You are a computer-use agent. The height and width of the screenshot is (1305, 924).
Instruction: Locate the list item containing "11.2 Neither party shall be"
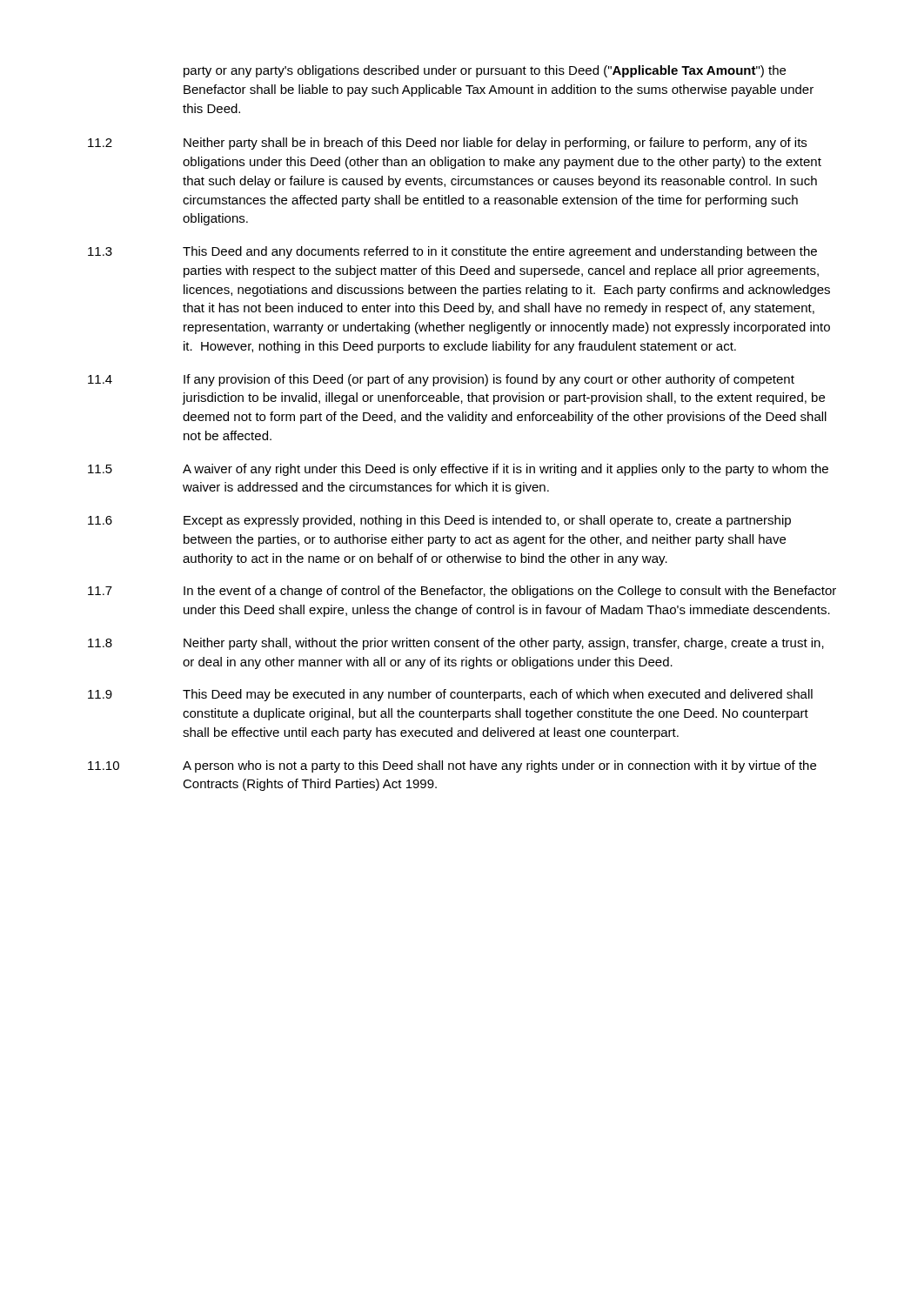coord(462,181)
